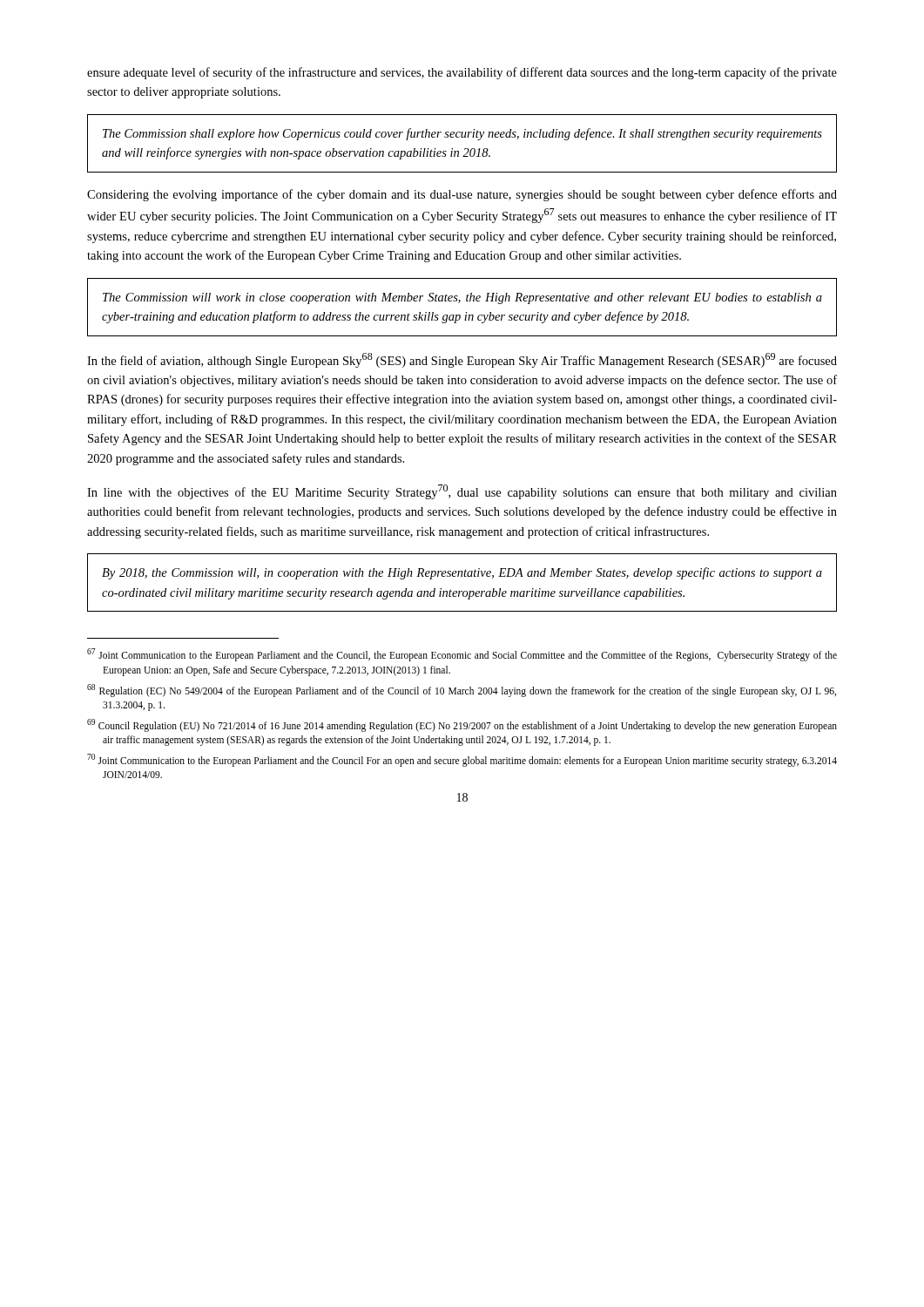This screenshot has height=1307, width=924.
Task: Locate the block of text that opens with "Considering the evolving"
Action: [462, 225]
